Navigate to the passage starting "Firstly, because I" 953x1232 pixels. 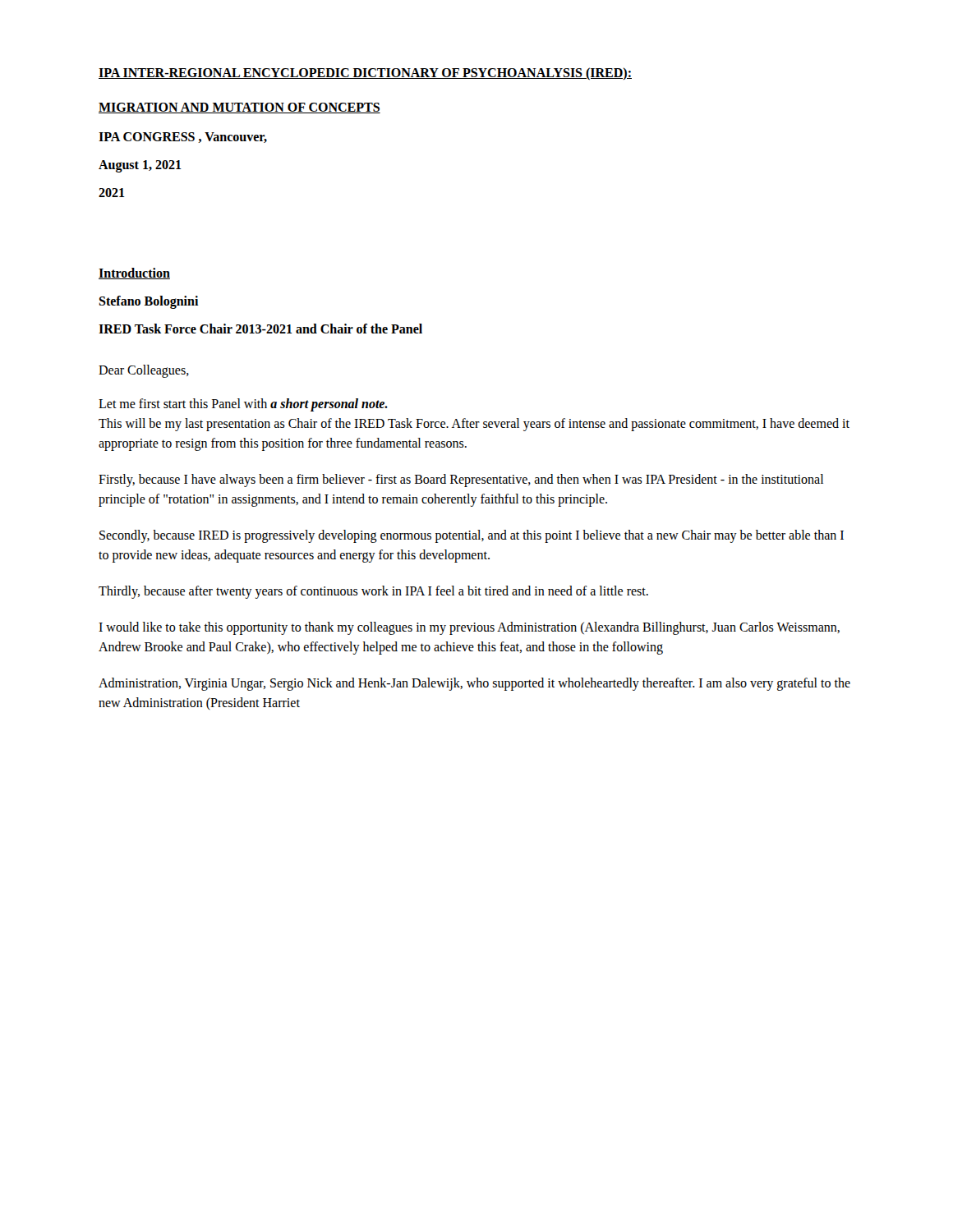click(461, 489)
